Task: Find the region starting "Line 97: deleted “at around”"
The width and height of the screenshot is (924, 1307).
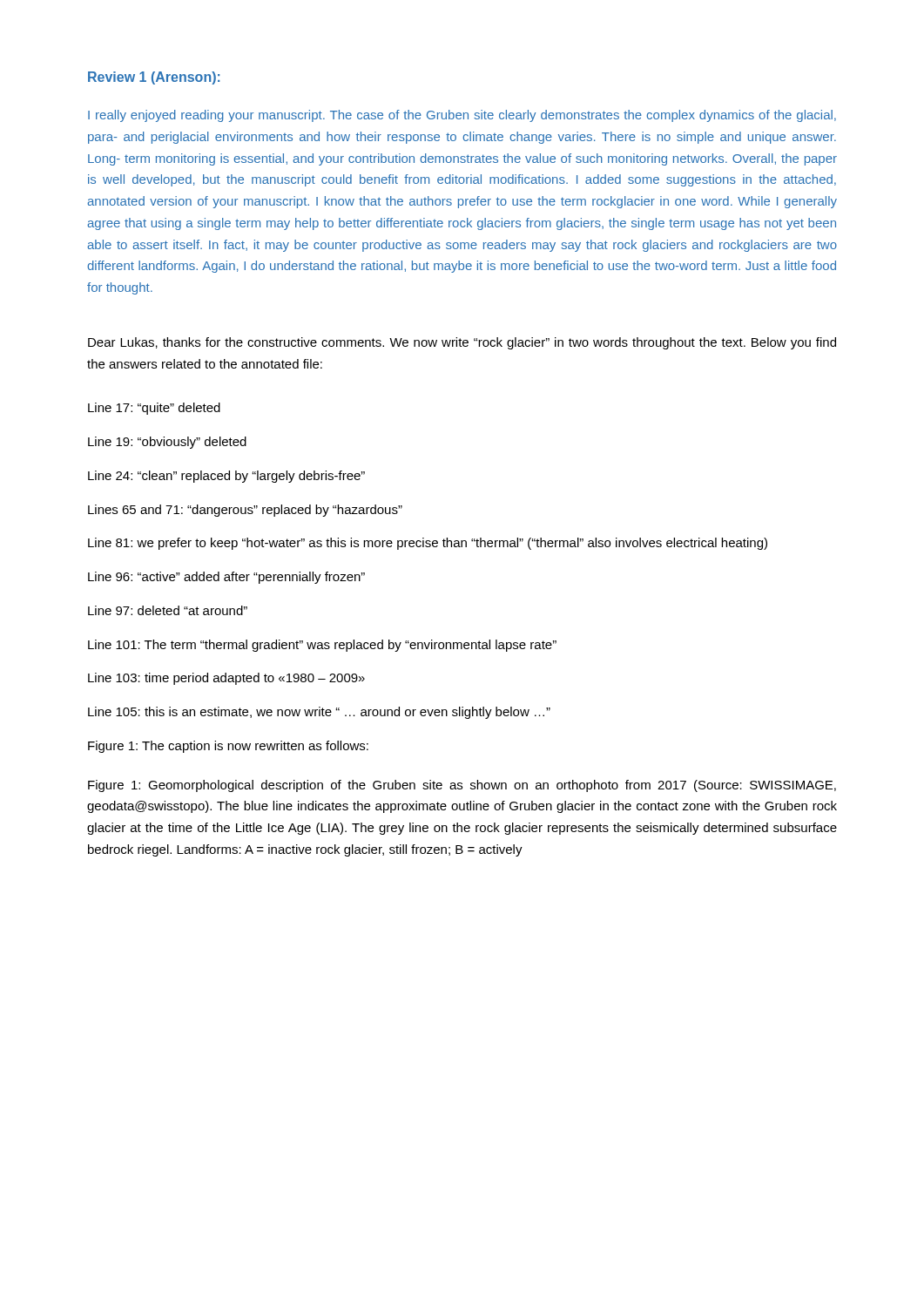Action: (x=167, y=610)
